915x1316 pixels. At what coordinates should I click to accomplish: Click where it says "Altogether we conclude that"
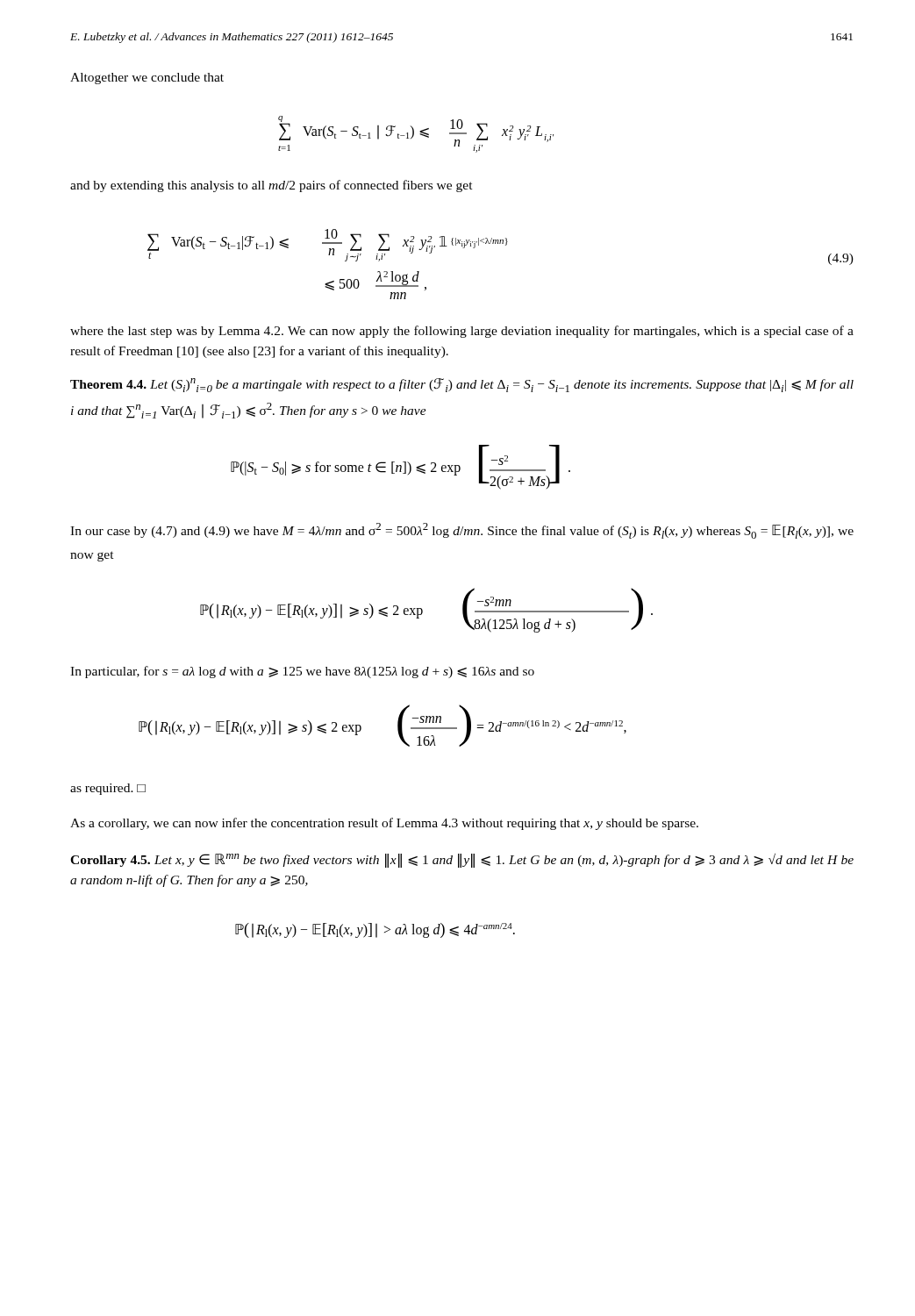click(x=147, y=77)
